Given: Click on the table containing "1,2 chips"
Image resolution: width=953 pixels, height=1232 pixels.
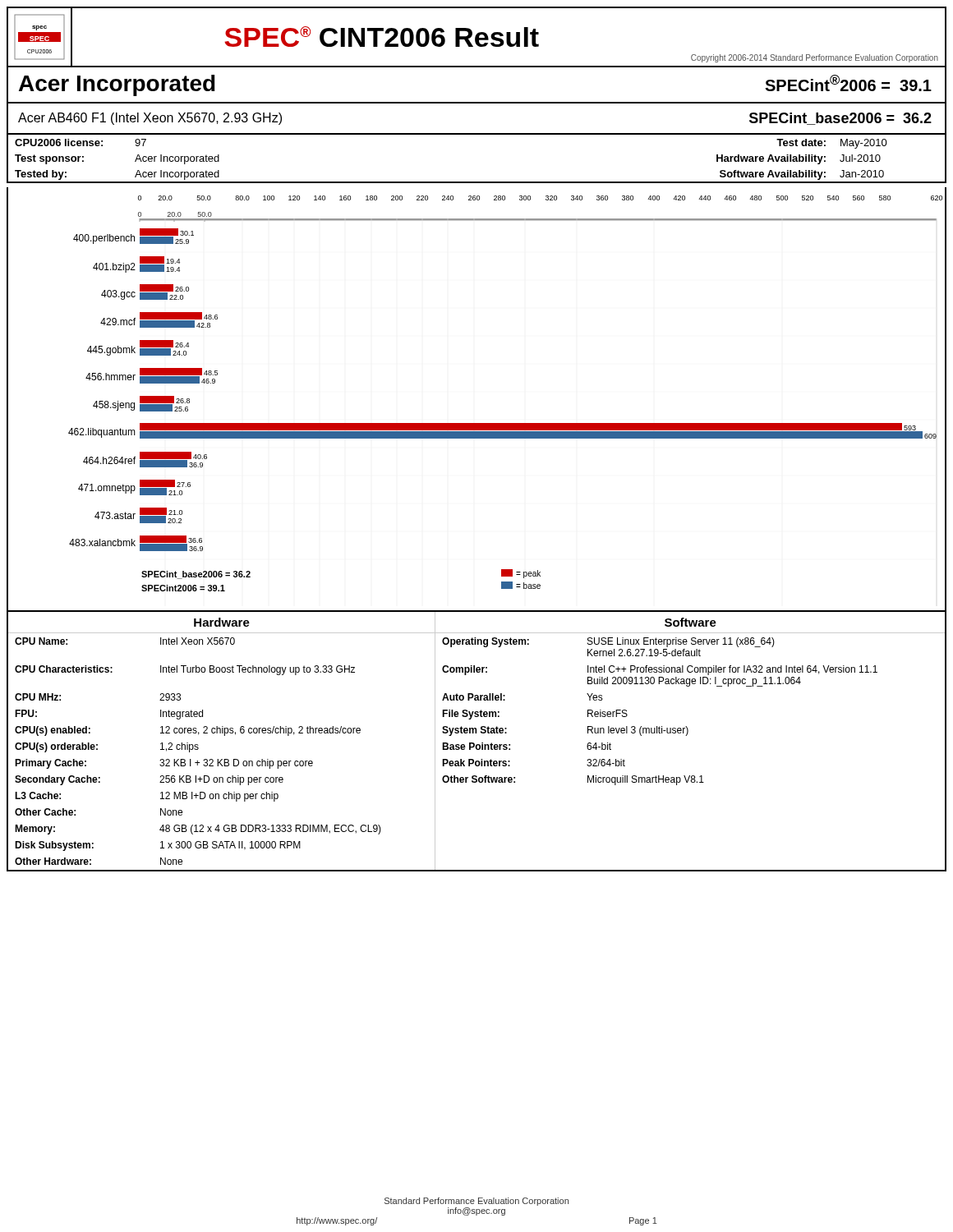Looking at the screenshot, I should 476,741.
